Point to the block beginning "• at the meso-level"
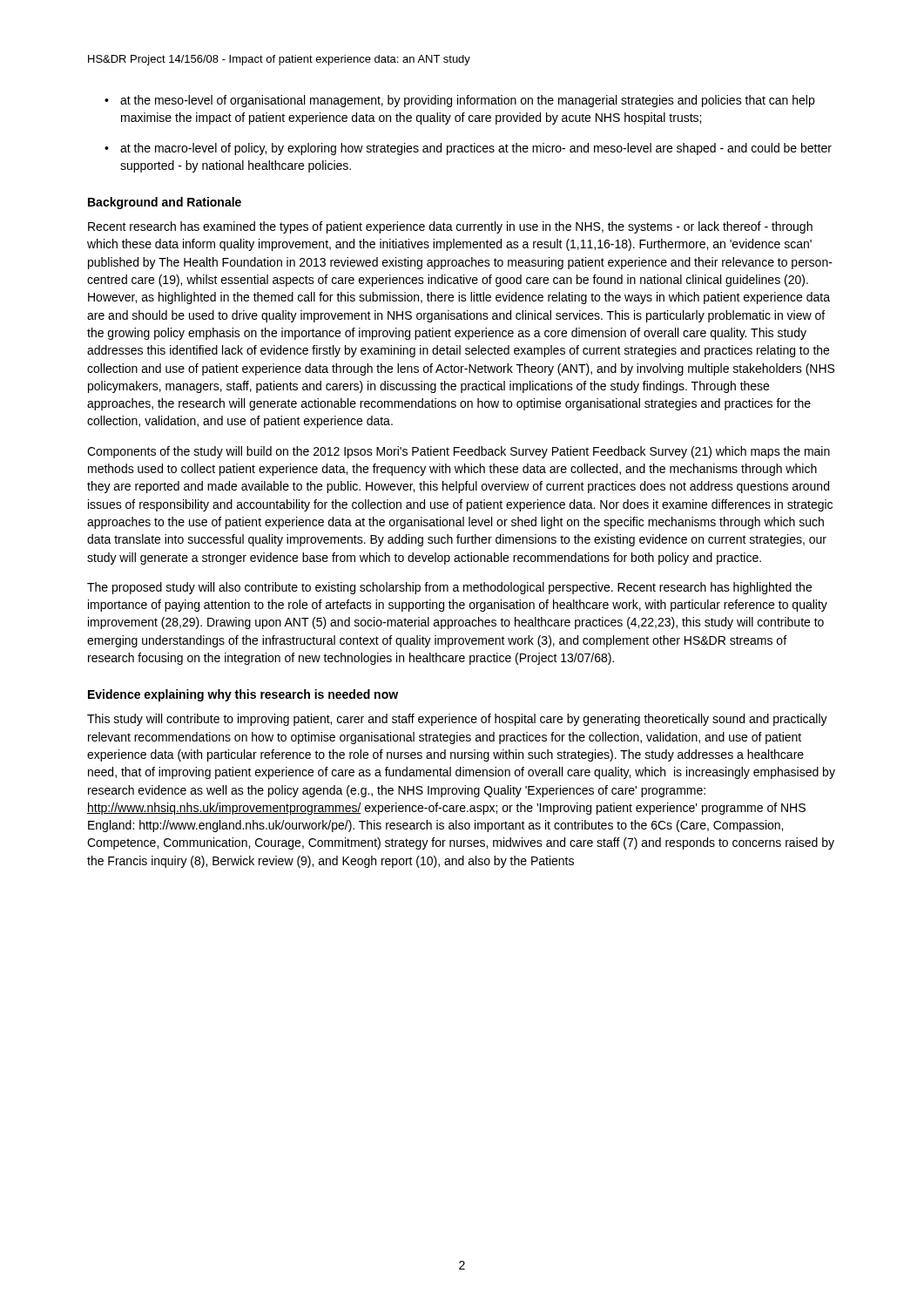 tap(471, 109)
